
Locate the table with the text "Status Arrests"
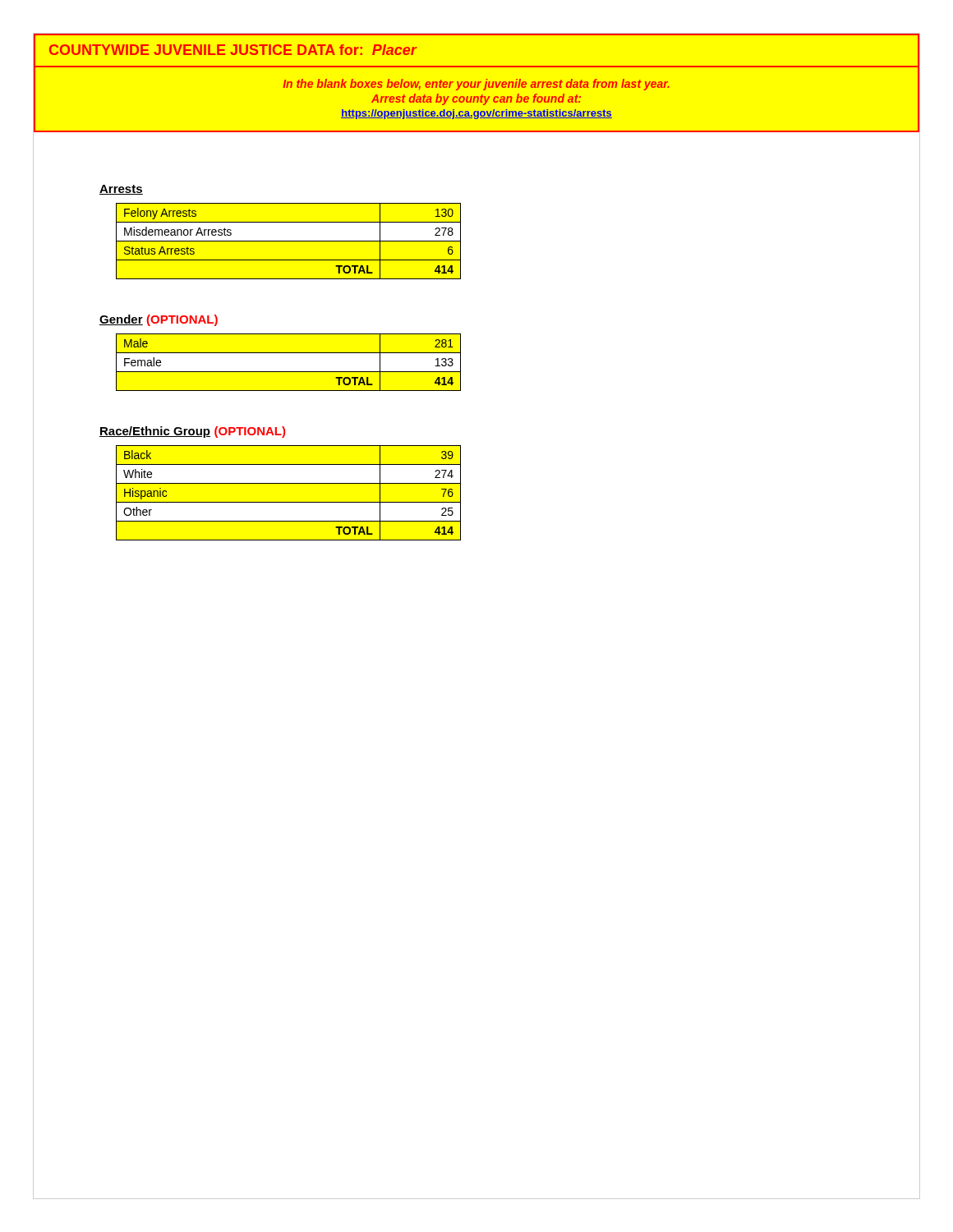[x=476, y=241]
